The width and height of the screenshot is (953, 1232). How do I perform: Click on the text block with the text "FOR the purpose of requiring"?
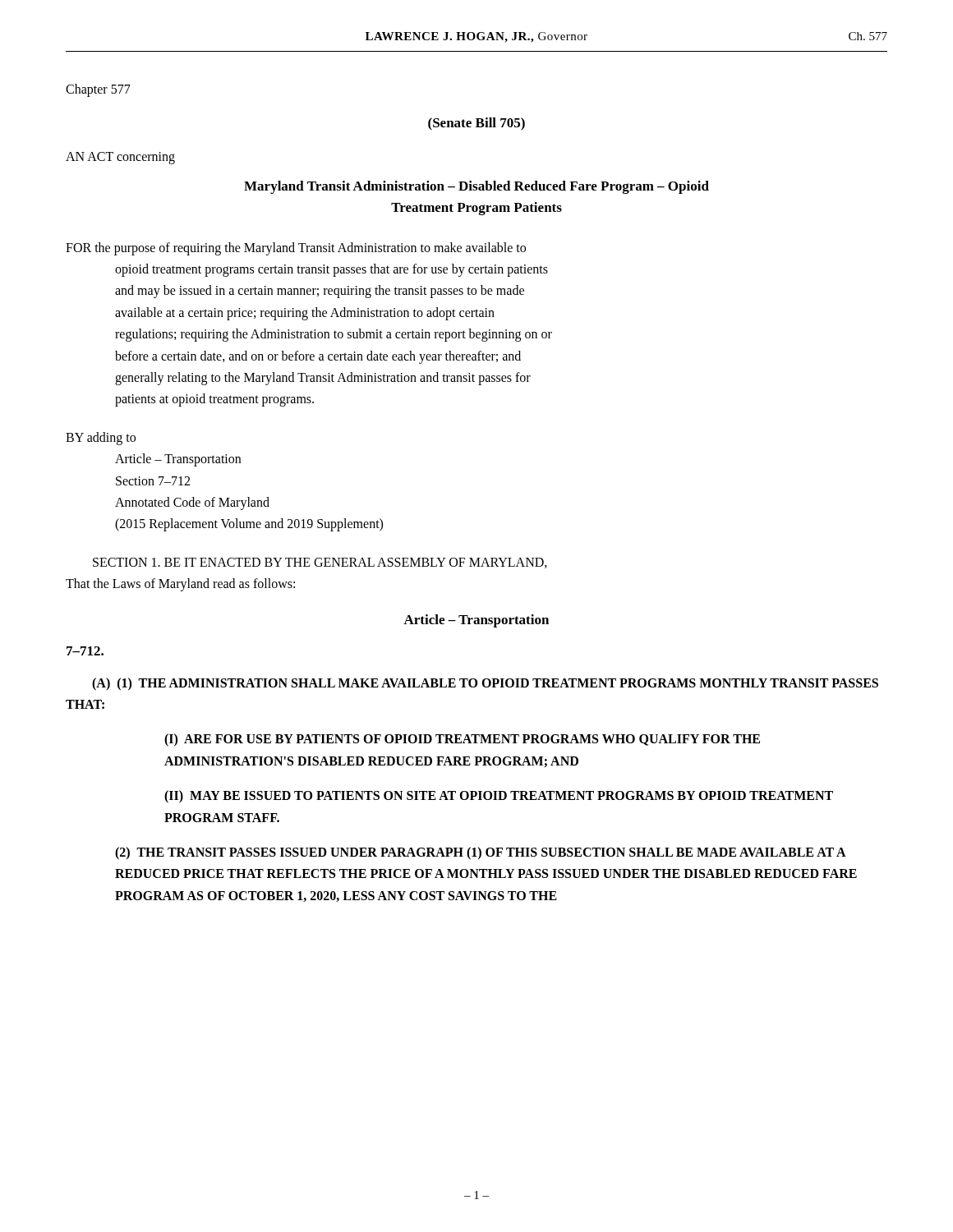pos(309,325)
